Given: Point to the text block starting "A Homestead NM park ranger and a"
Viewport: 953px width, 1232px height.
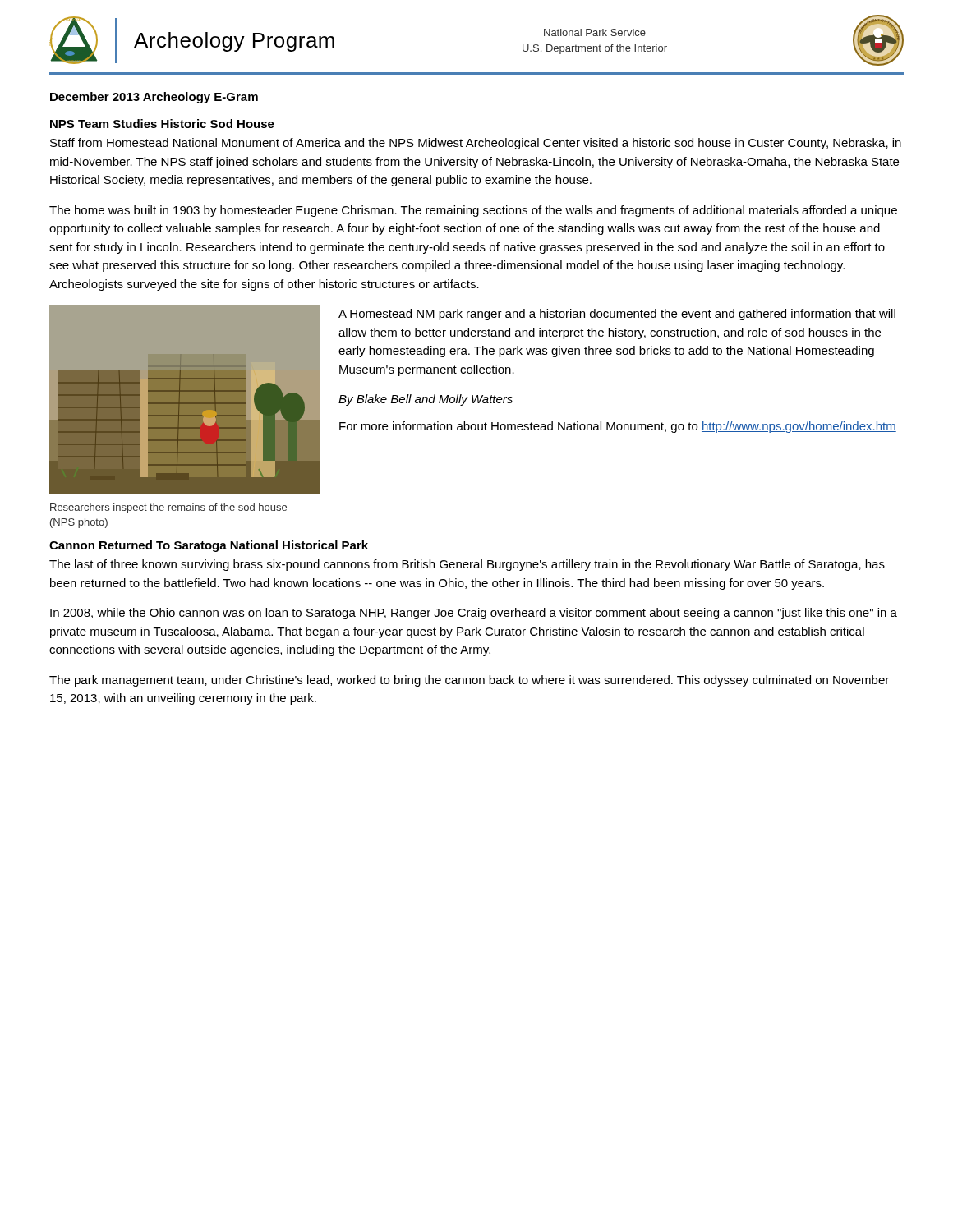Looking at the screenshot, I should pyautogui.click(x=617, y=341).
